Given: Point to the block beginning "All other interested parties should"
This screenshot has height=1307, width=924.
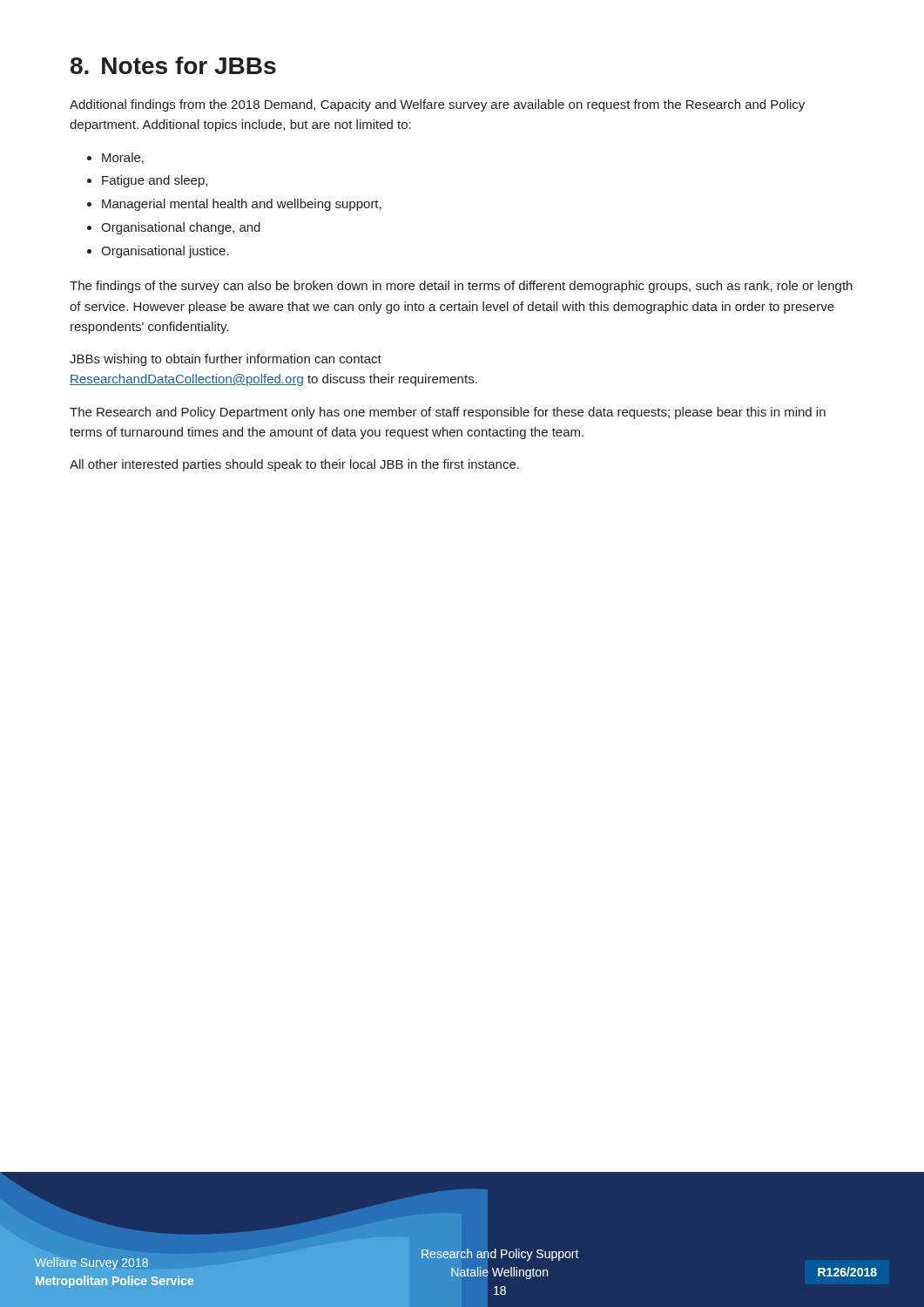Looking at the screenshot, I should [x=295, y=464].
